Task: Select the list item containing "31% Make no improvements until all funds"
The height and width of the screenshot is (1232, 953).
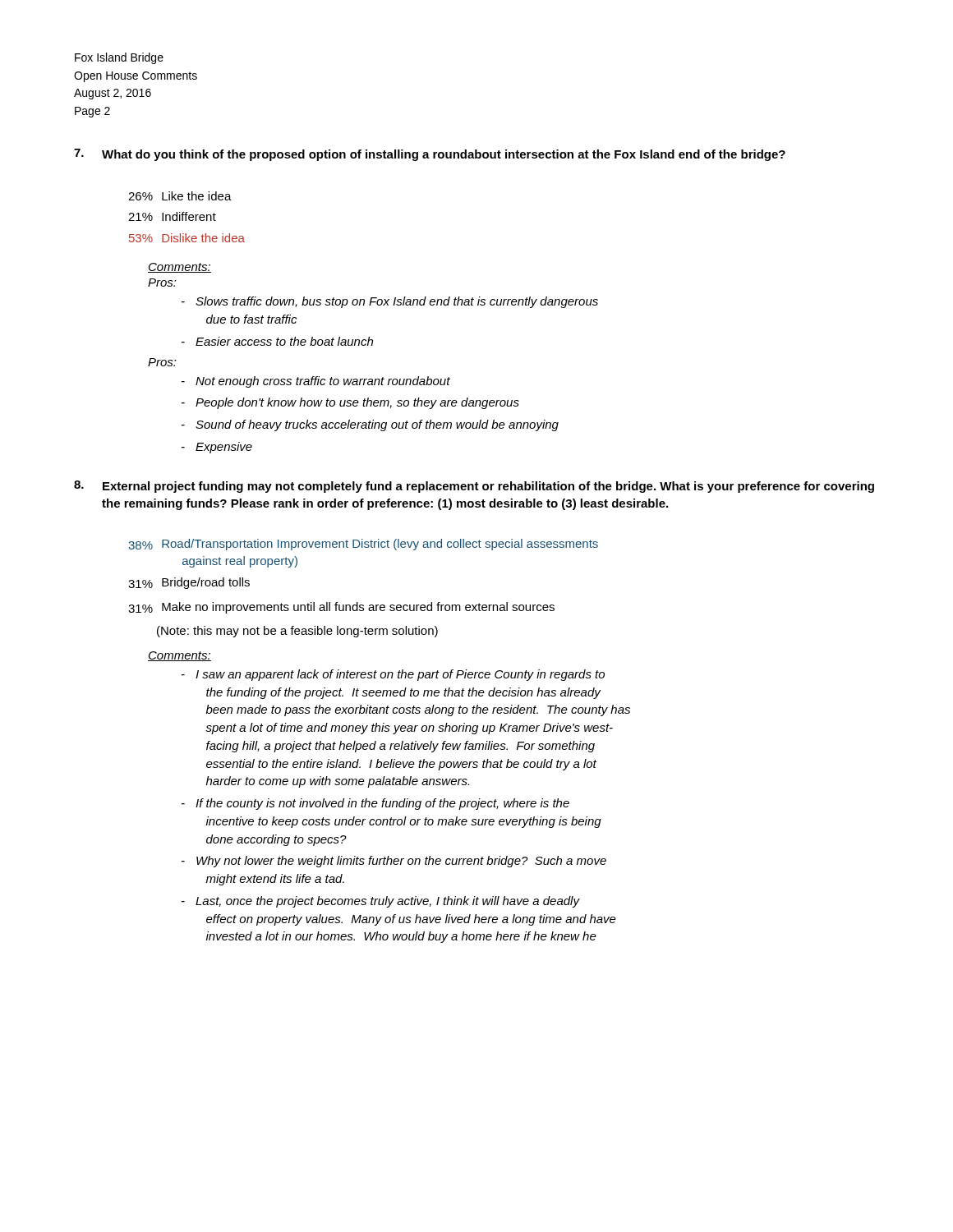Action: click(x=500, y=608)
